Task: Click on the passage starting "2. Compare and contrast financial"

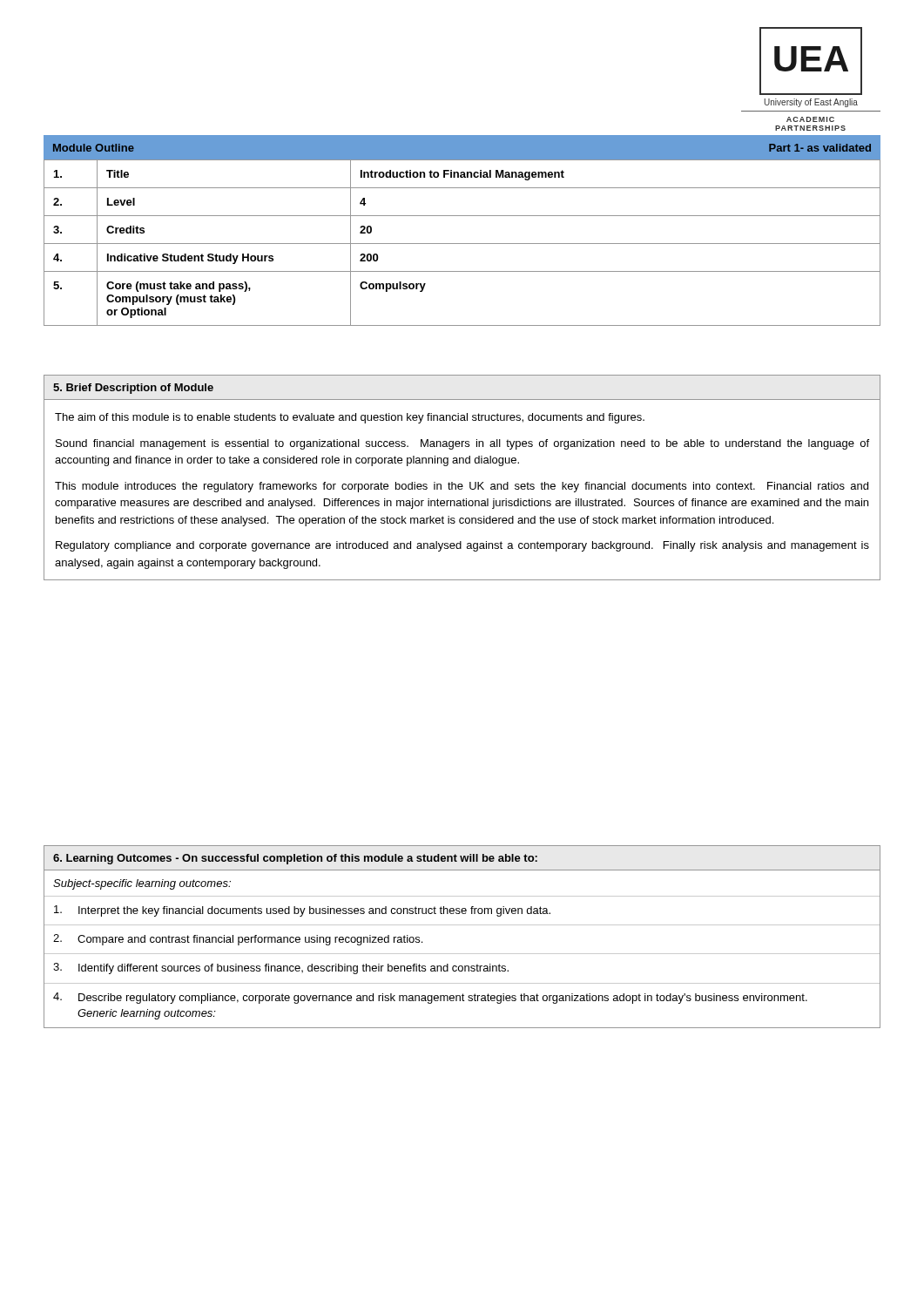Action: click(238, 940)
